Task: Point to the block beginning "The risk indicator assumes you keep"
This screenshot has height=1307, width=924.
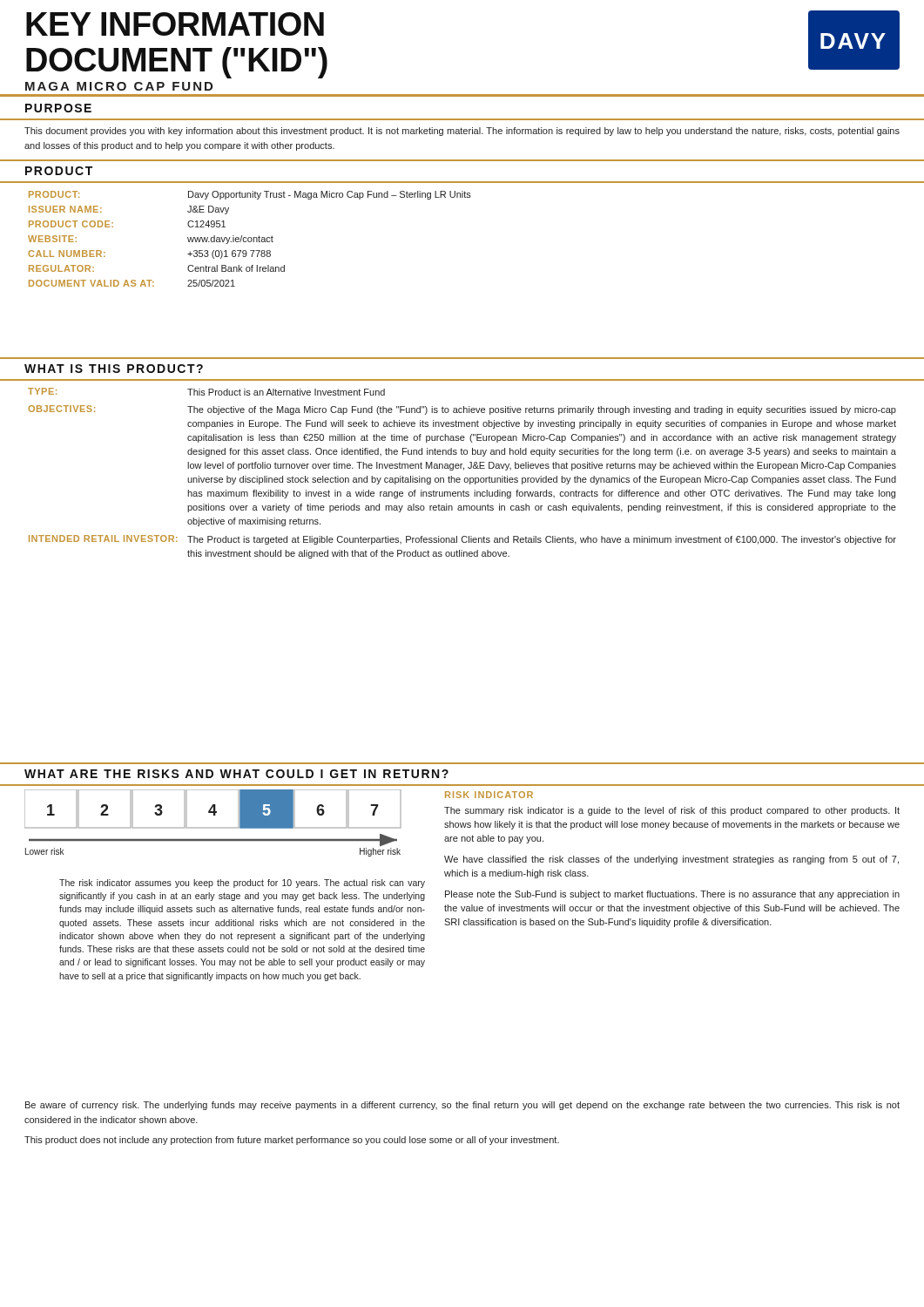Action: (x=242, y=929)
